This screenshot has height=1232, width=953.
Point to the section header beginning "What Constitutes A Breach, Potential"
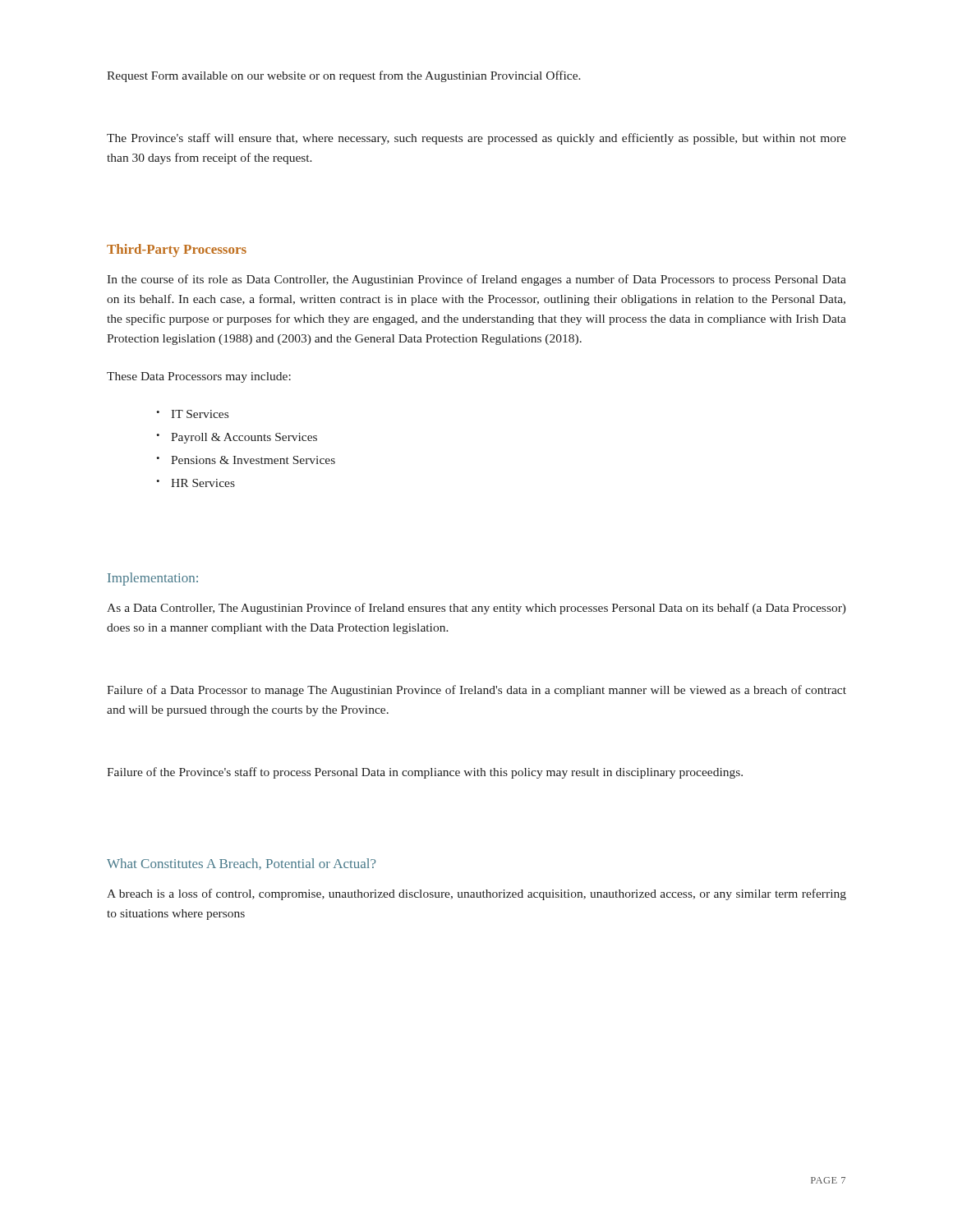coord(242,864)
